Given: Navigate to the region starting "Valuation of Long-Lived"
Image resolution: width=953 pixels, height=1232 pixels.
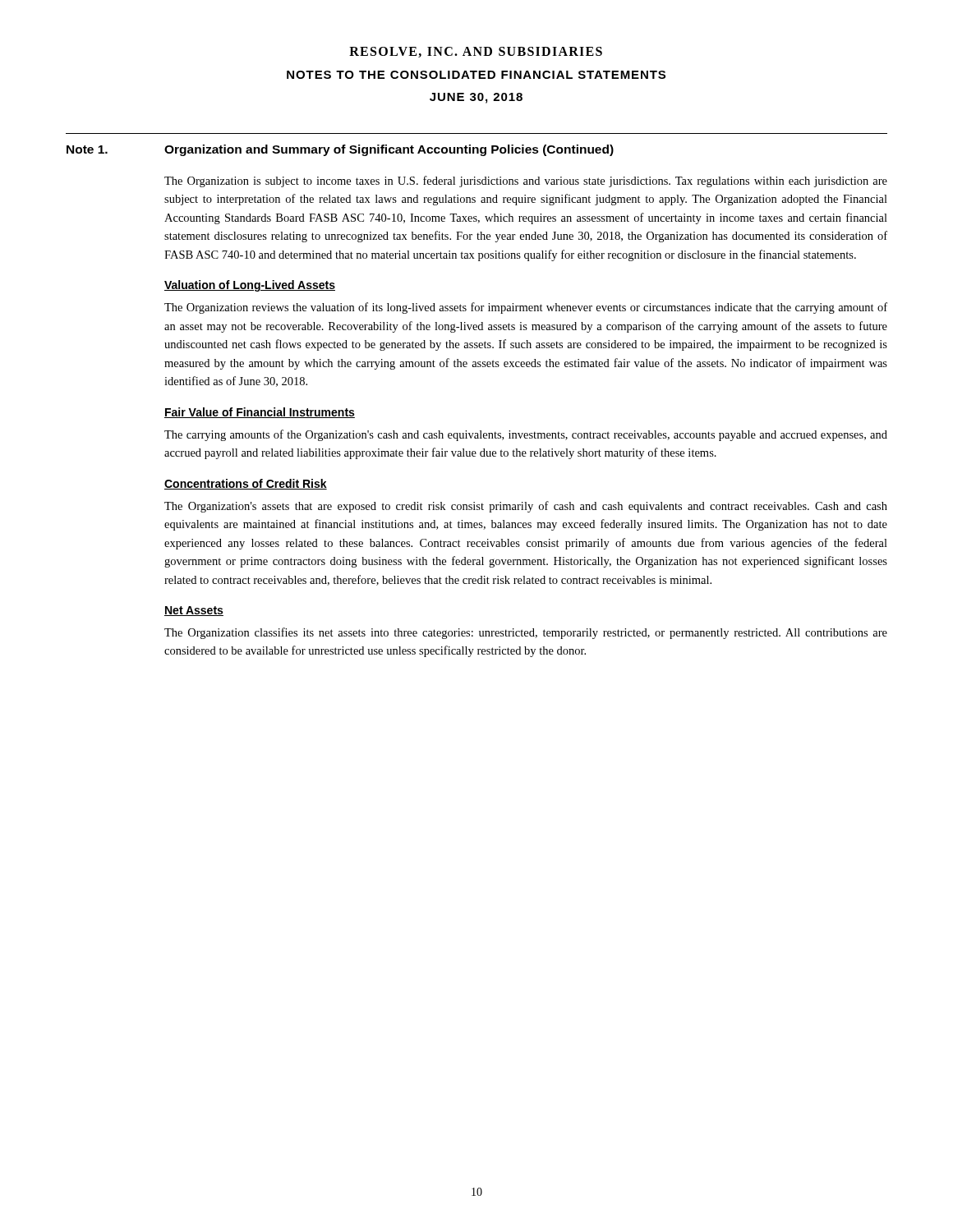Looking at the screenshot, I should [250, 285].
